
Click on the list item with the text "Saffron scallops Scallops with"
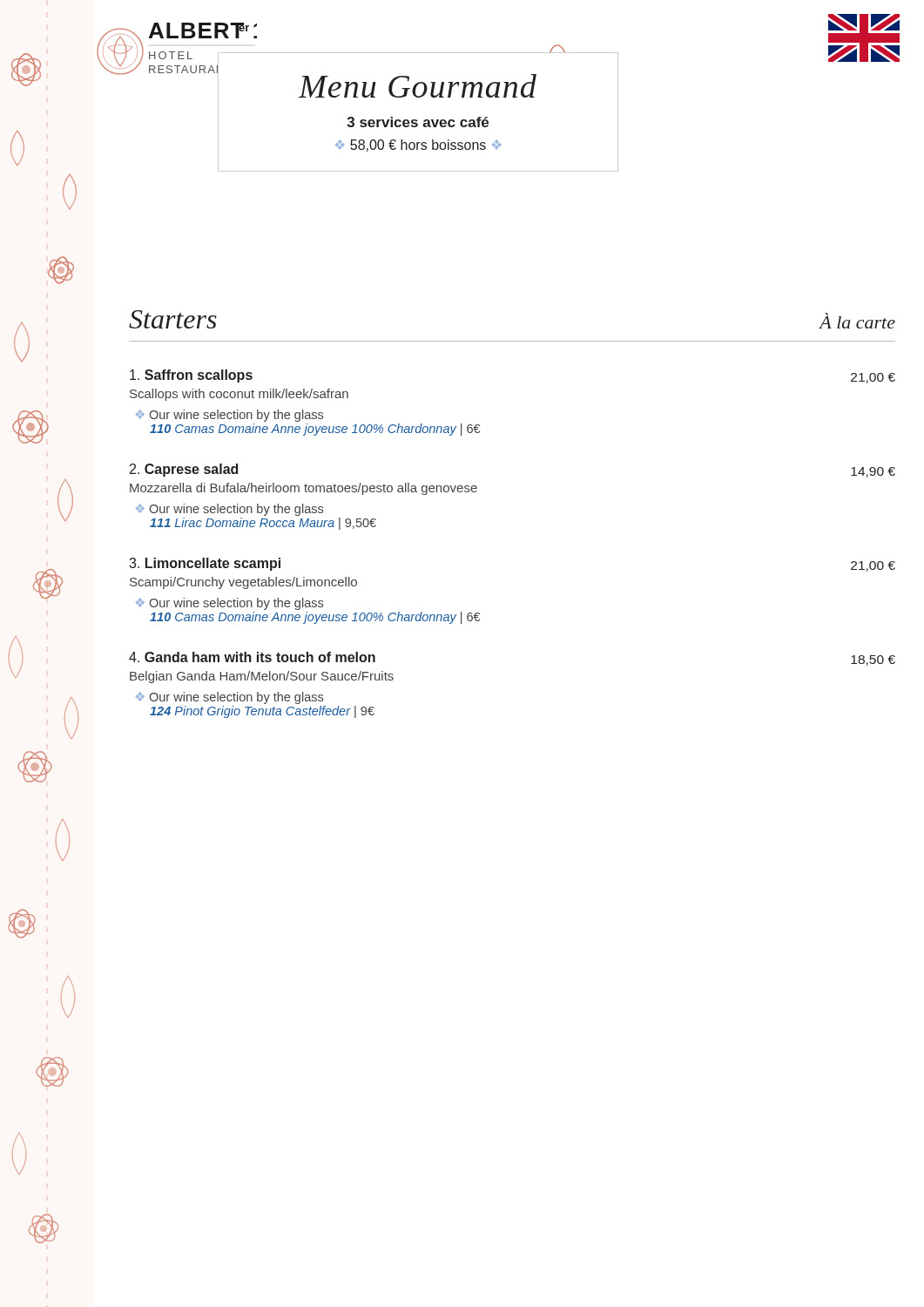[x=188, y=376]
